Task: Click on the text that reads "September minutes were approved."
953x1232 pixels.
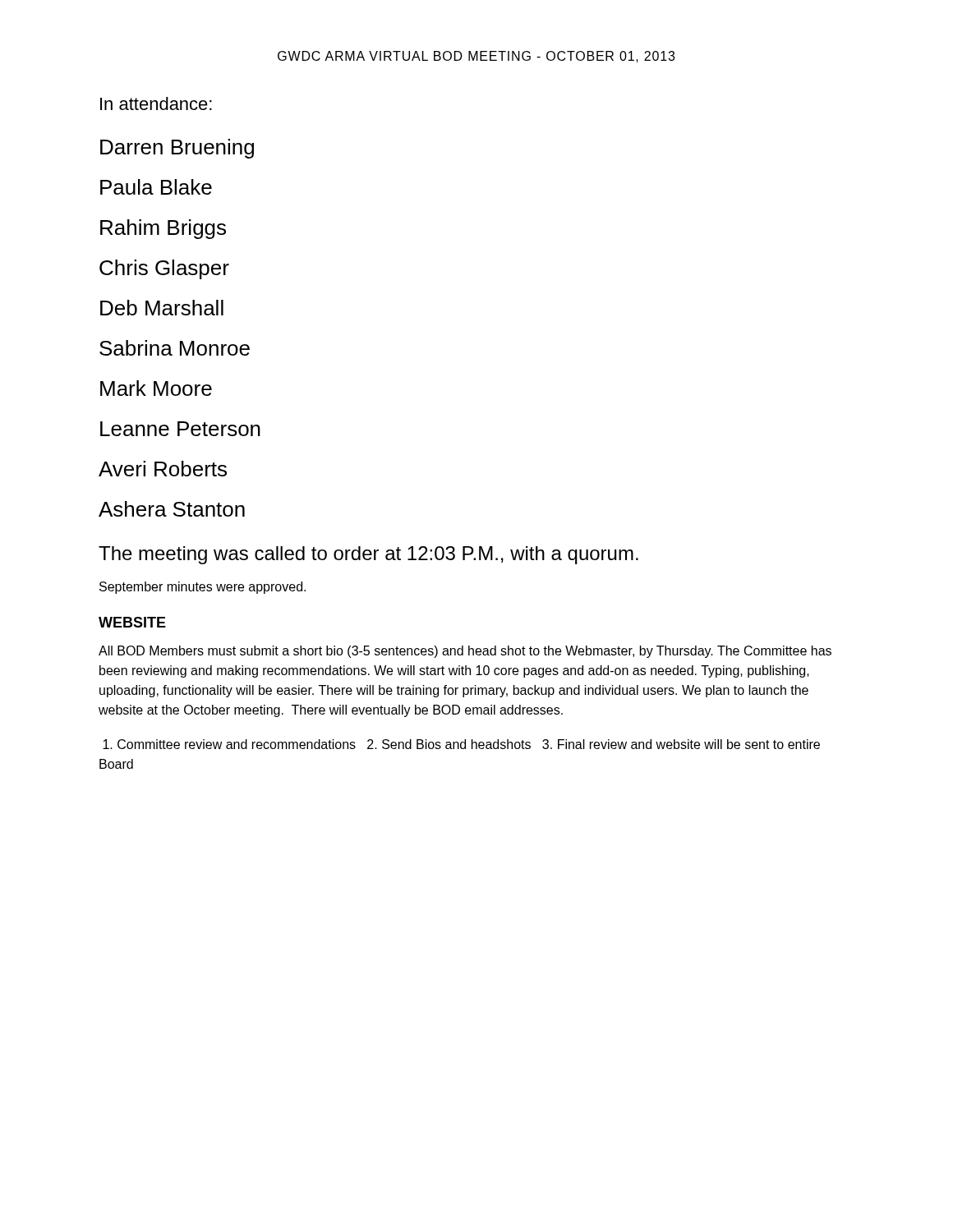Action: [x=203, y=587]
